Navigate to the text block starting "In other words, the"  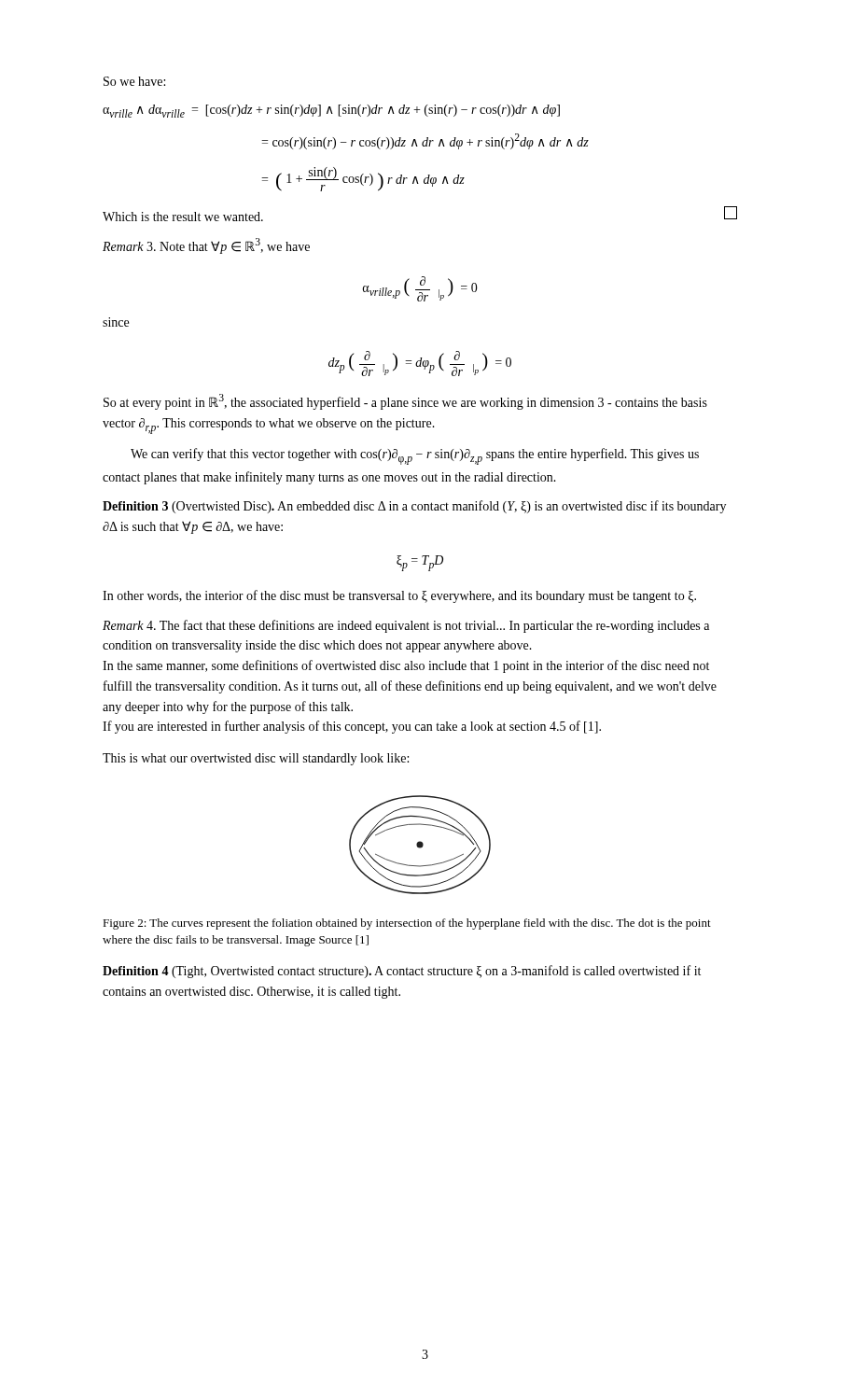click(x=400, y=596)
